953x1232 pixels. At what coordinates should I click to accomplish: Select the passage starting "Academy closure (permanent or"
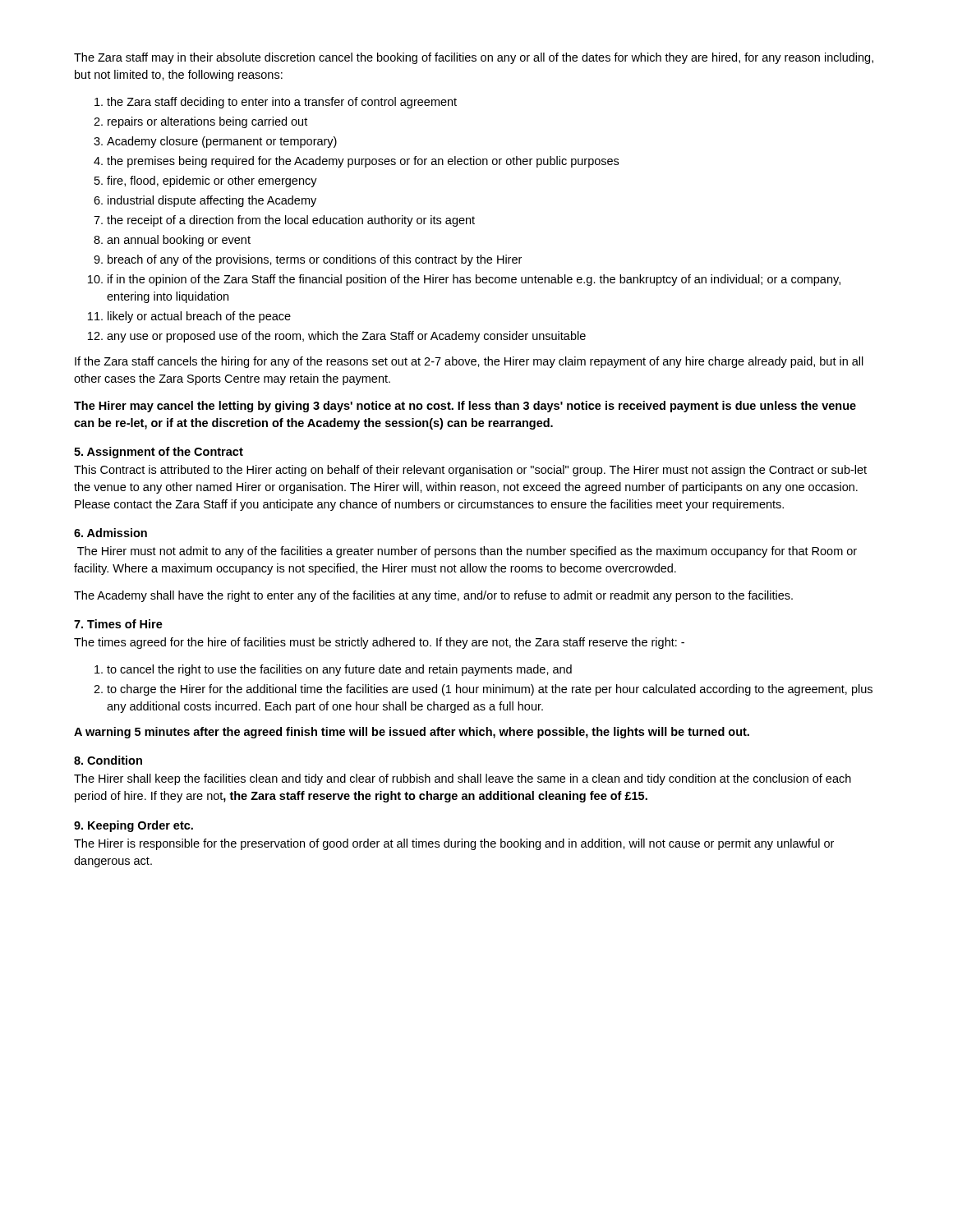222,142
